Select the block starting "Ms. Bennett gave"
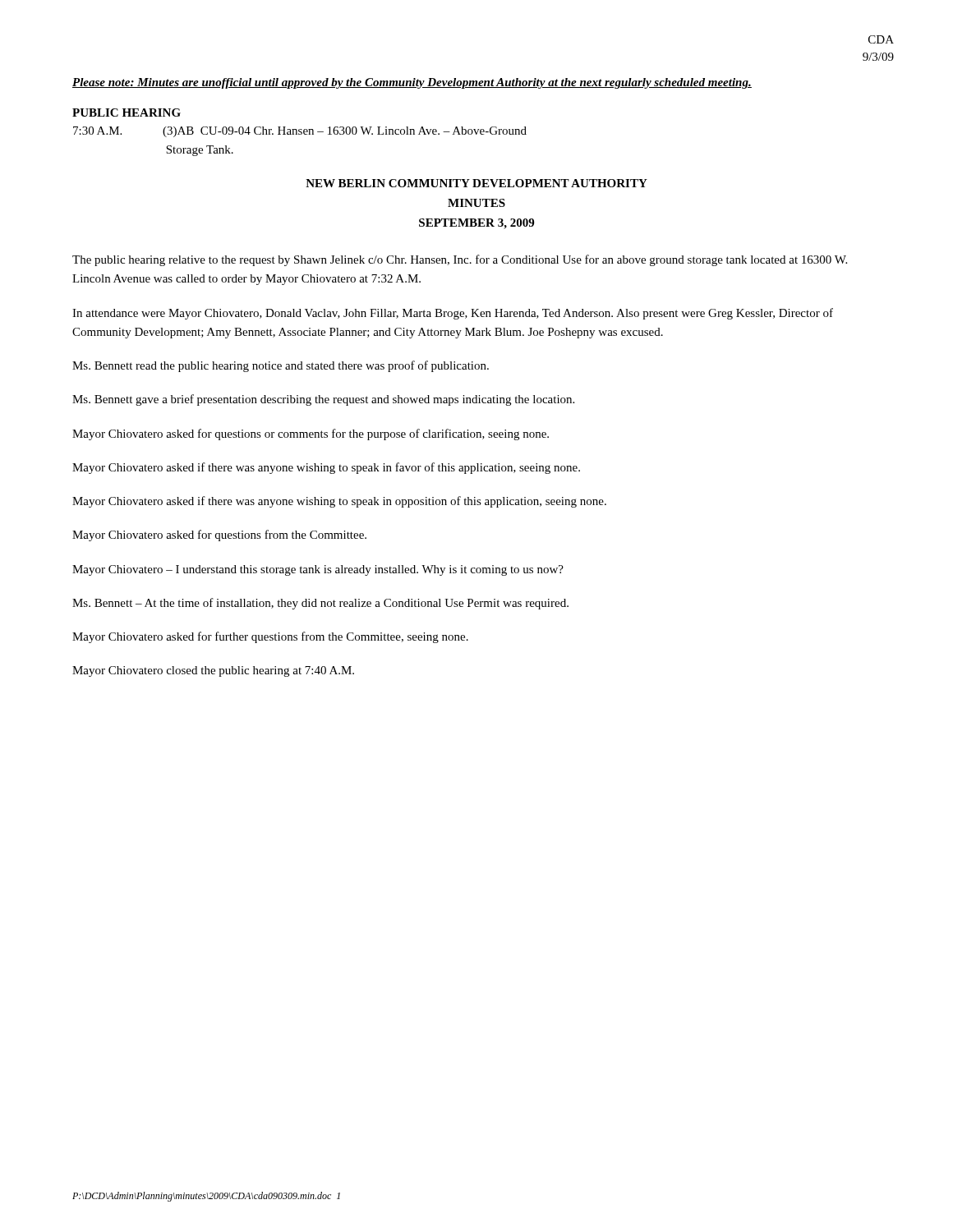Viewport: 953px width, 1232px height. 324,399
